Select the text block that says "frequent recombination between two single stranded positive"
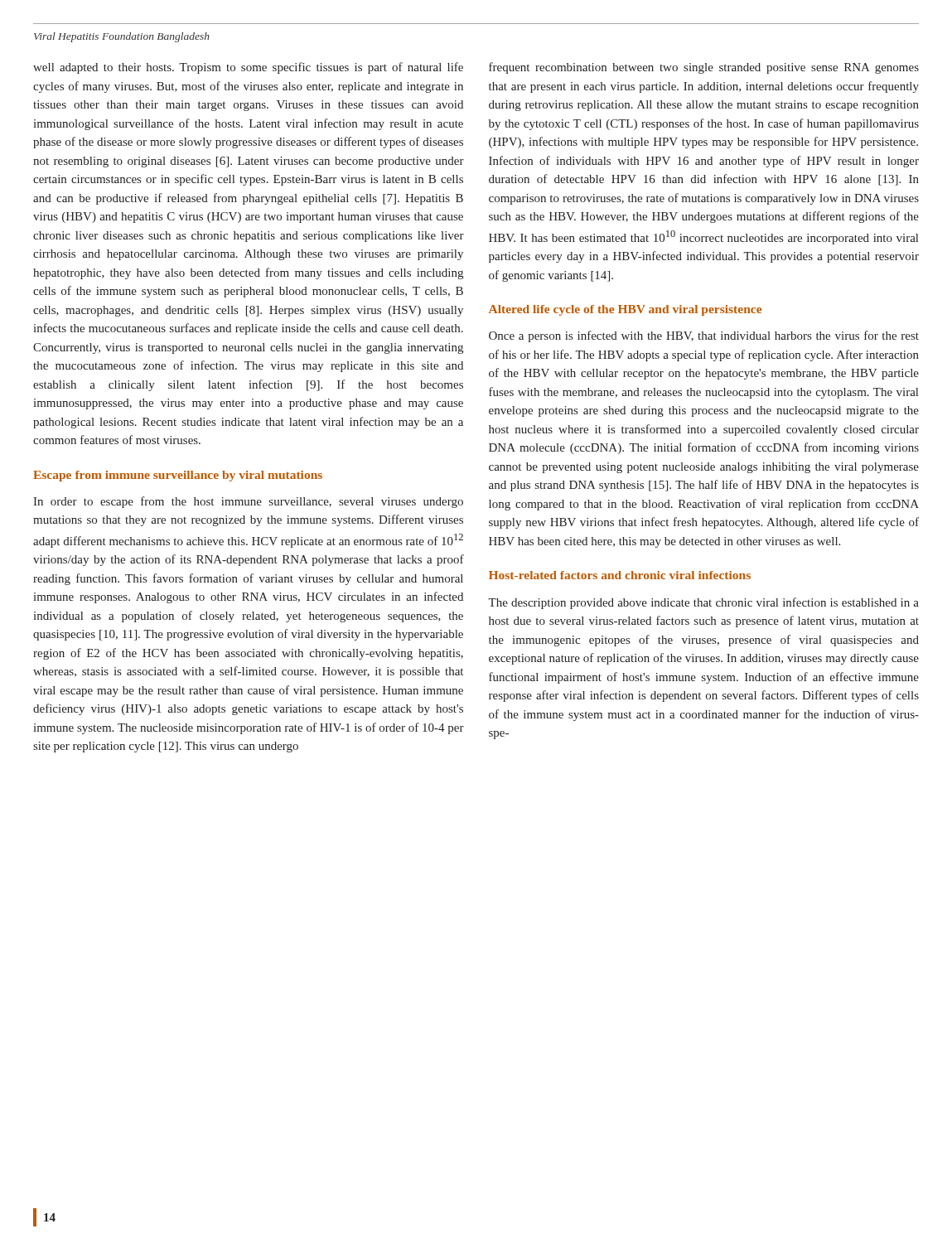 pyautogui.click(x=704, y=171)
